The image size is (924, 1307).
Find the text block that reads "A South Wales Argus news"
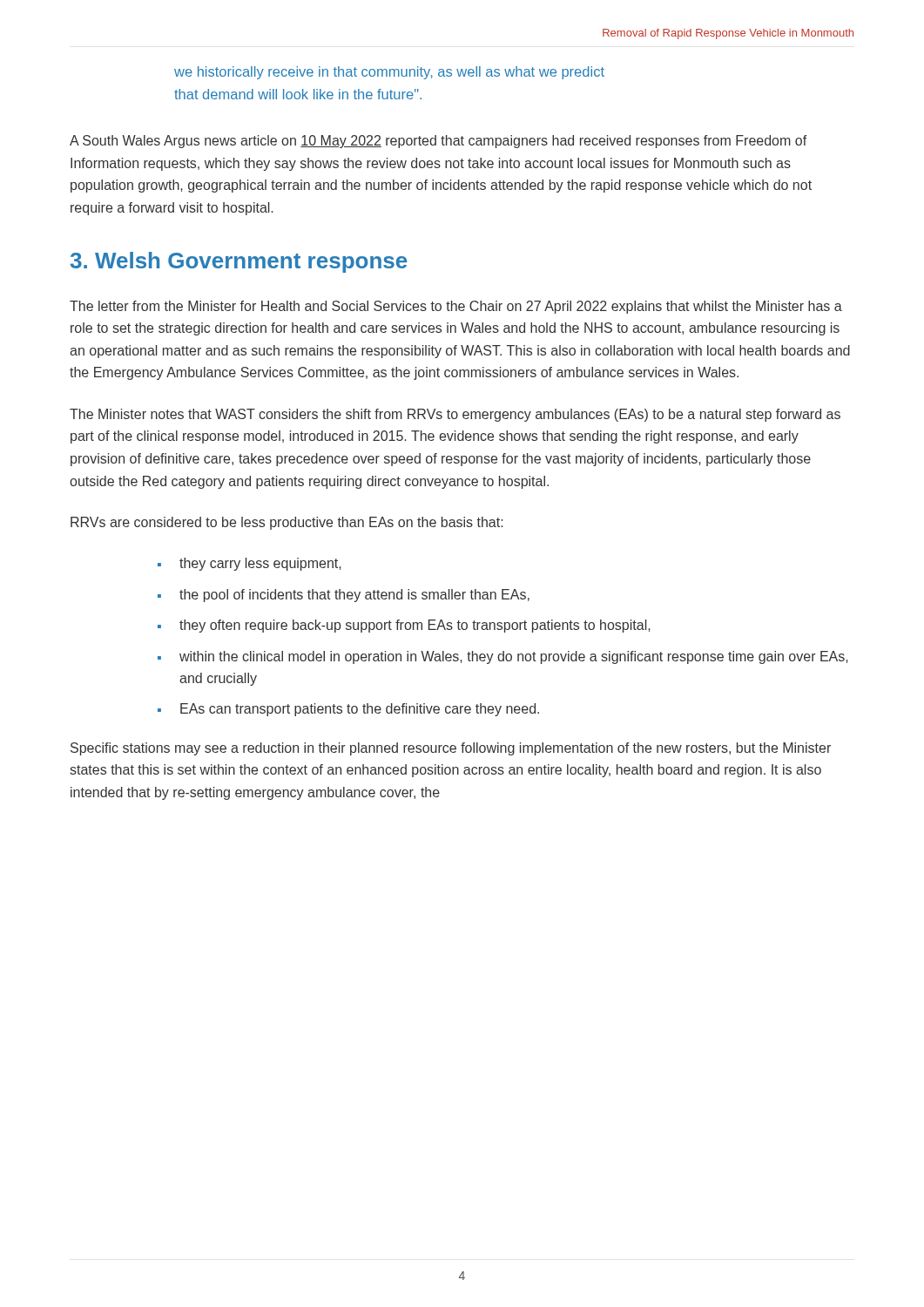(x=441, y=174)
